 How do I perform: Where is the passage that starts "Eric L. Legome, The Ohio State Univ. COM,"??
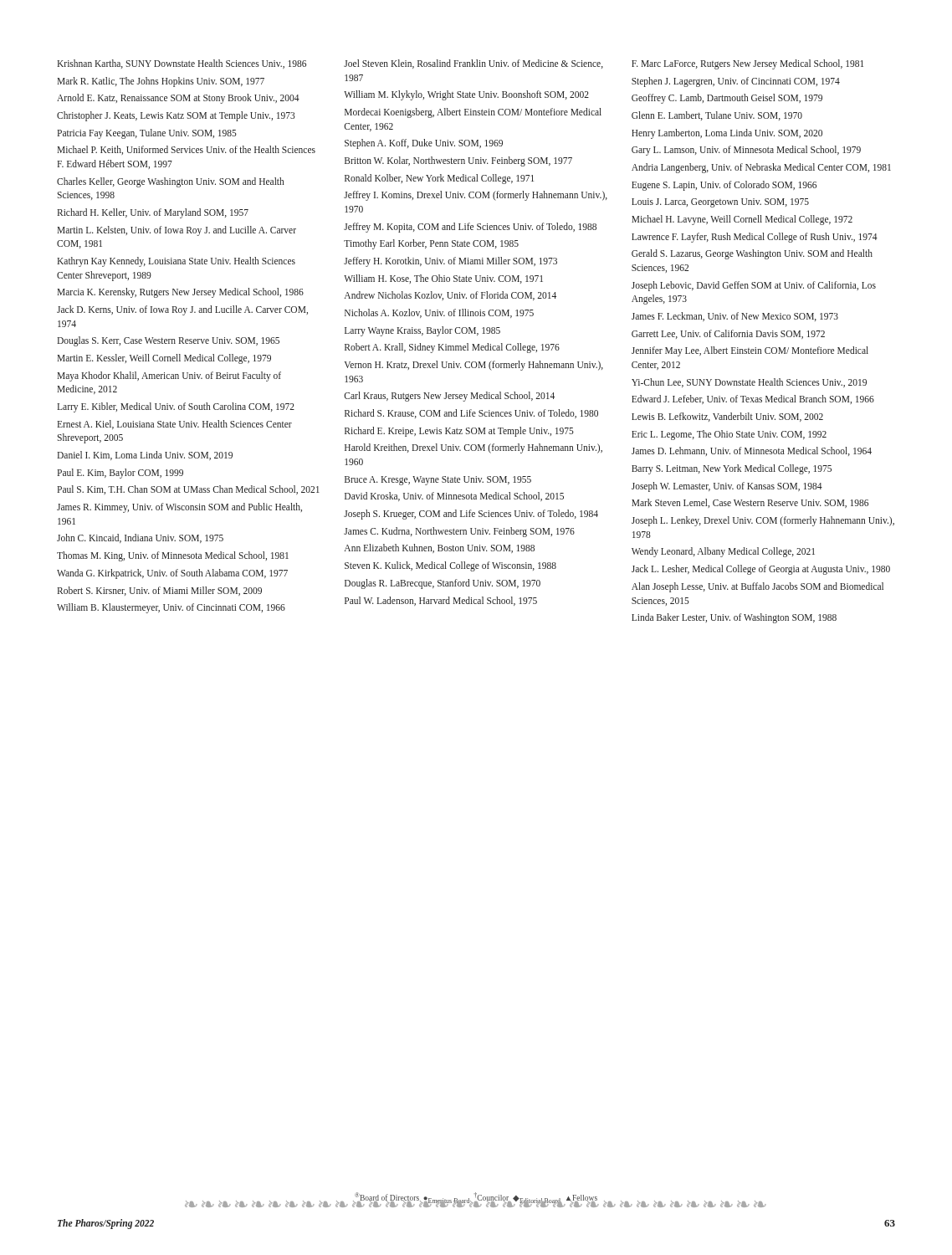pyautogui.click(x=729, y=434)
